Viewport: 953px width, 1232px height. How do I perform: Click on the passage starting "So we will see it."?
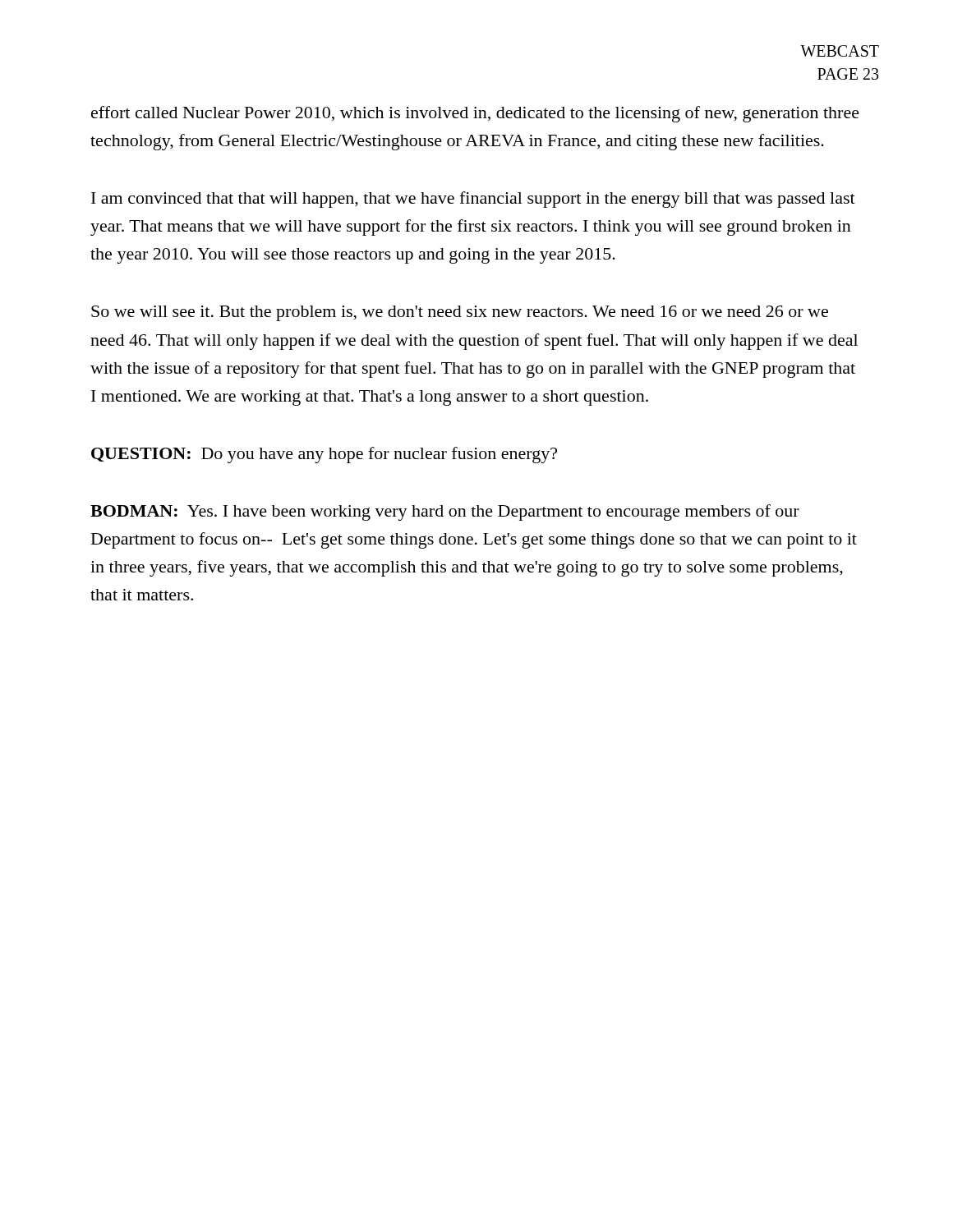474,353
